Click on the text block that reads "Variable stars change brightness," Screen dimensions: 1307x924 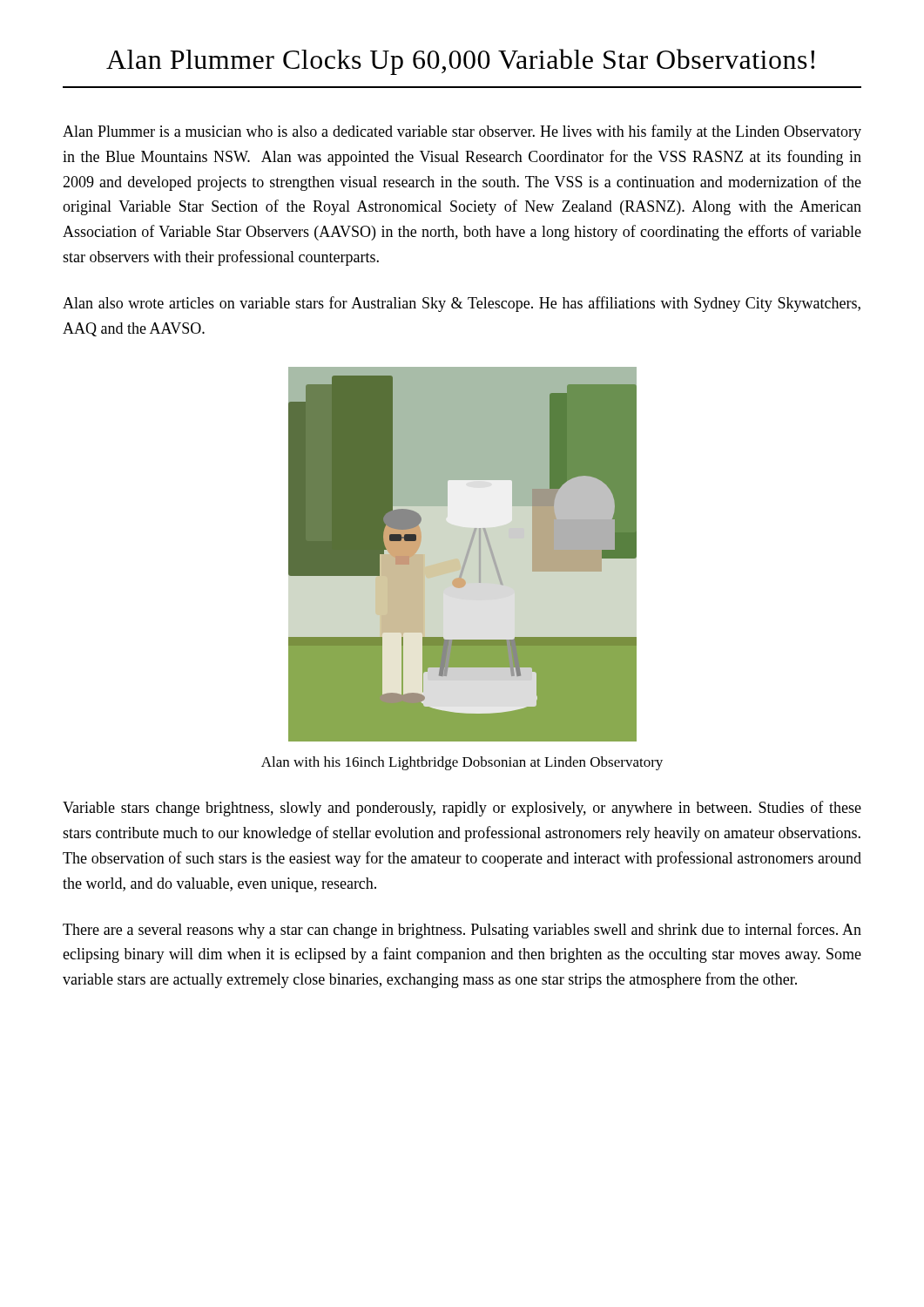[462, 846]
